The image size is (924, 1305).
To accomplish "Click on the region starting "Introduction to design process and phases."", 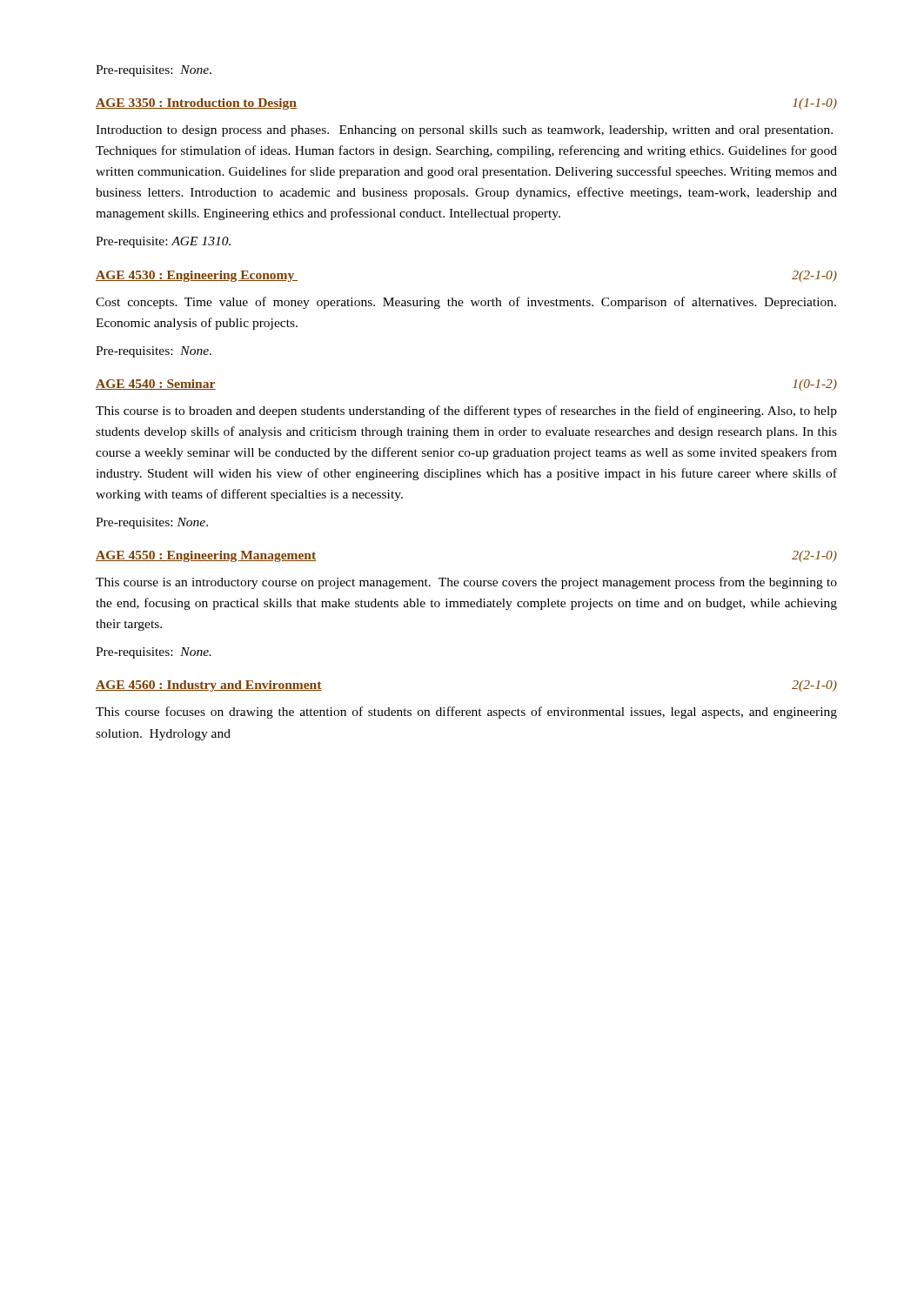I will pyautogui.click(x=466, y=171).
